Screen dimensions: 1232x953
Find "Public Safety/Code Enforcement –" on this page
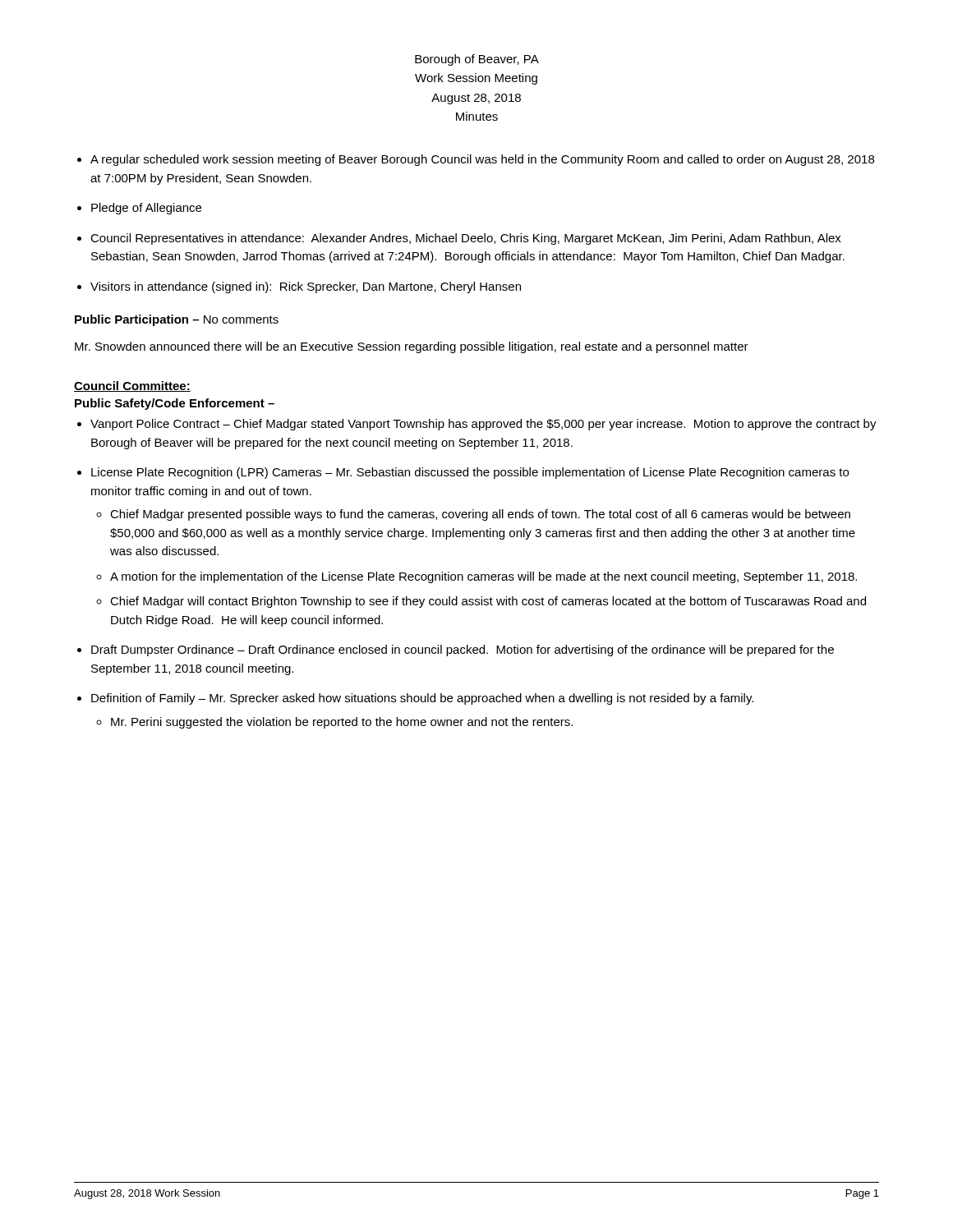[x=174, y=403]
